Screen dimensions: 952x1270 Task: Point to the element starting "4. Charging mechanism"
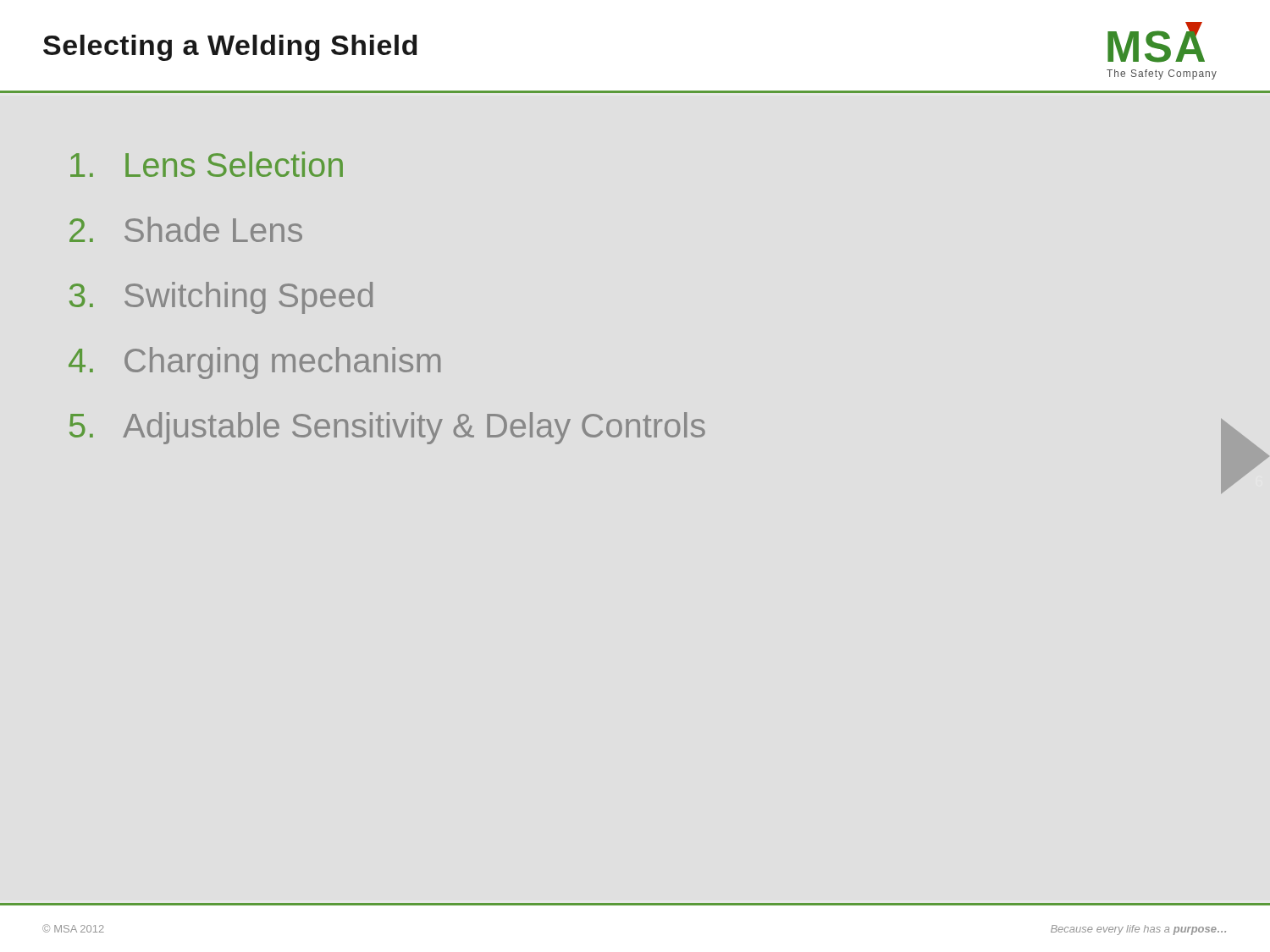click(x=255, y=361)
